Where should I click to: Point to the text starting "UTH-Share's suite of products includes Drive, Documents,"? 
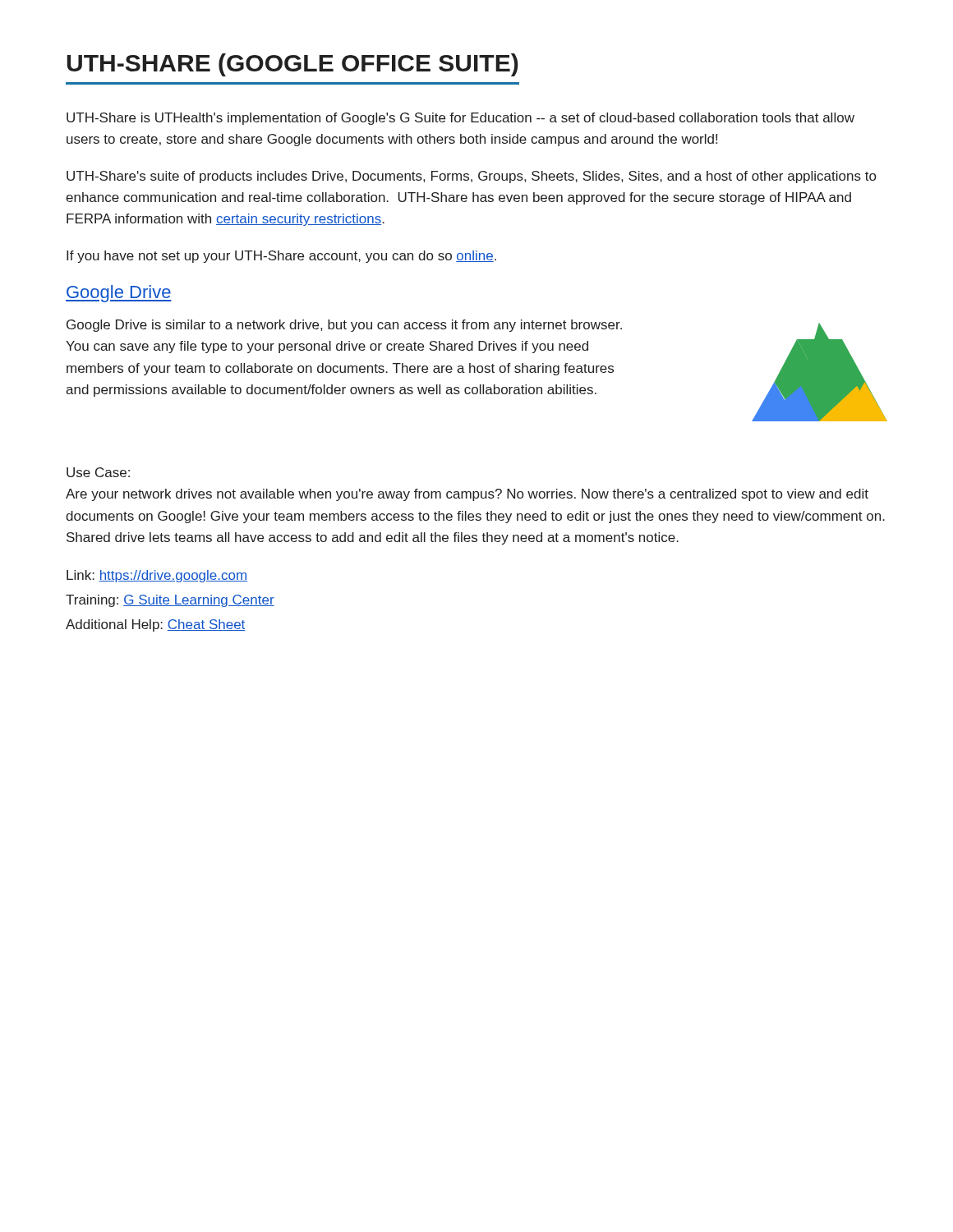point(471,198)
